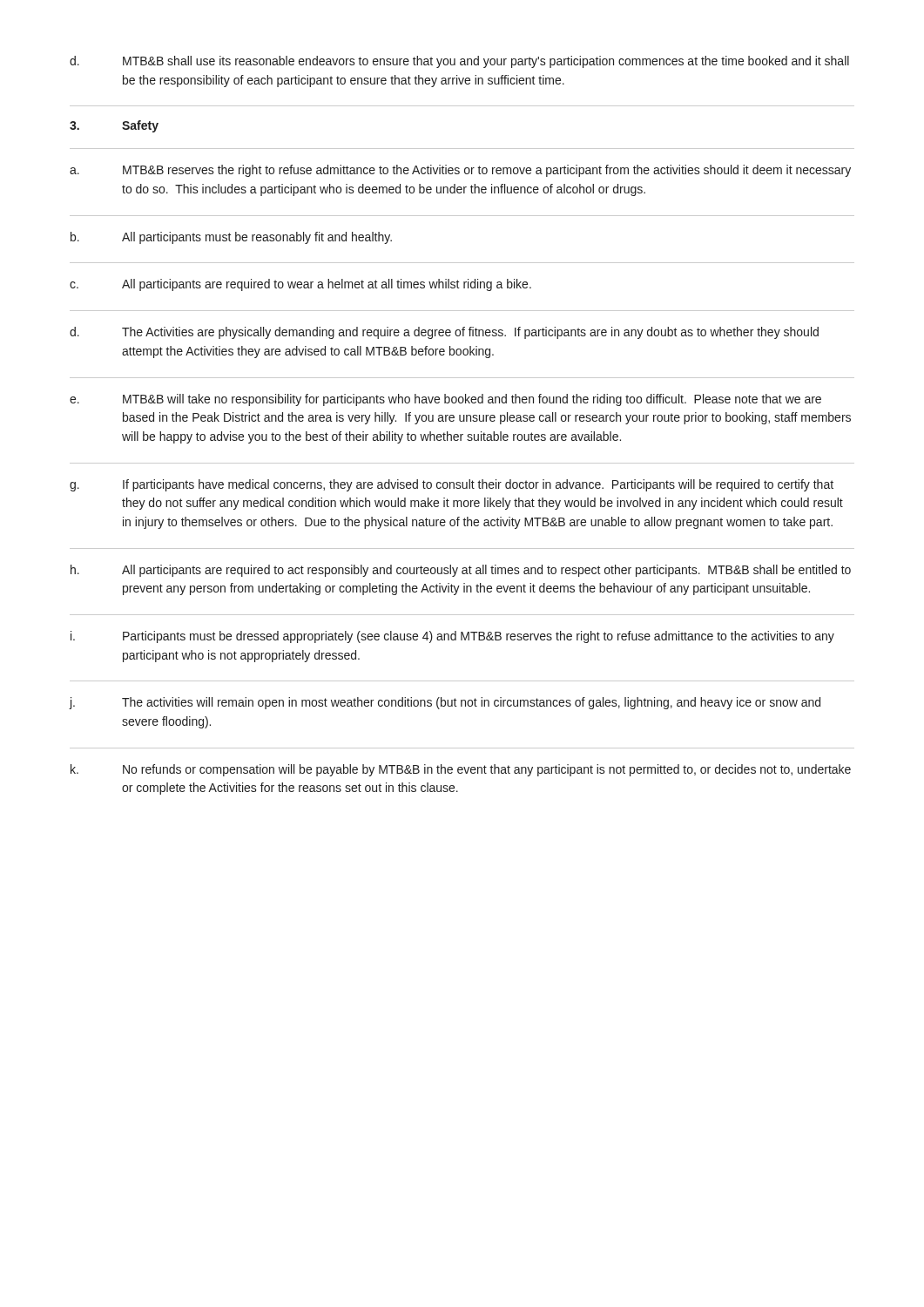Find the block on this page that starts "j. The activities will remain open in most"
The width and height of the screenshot is (924, 1307).
click(x=462, y=713)
